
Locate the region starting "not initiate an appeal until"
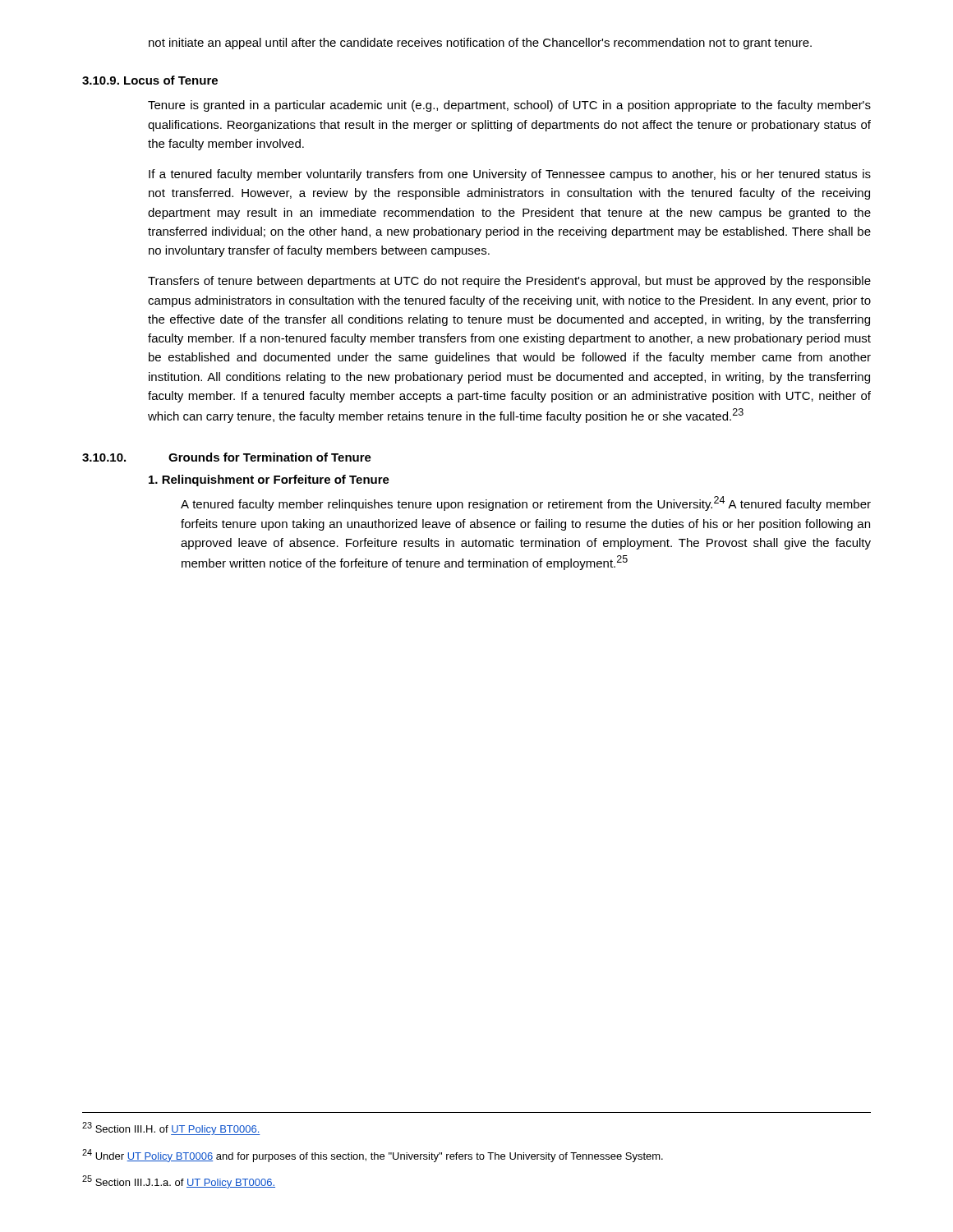[x=509, y=42]
